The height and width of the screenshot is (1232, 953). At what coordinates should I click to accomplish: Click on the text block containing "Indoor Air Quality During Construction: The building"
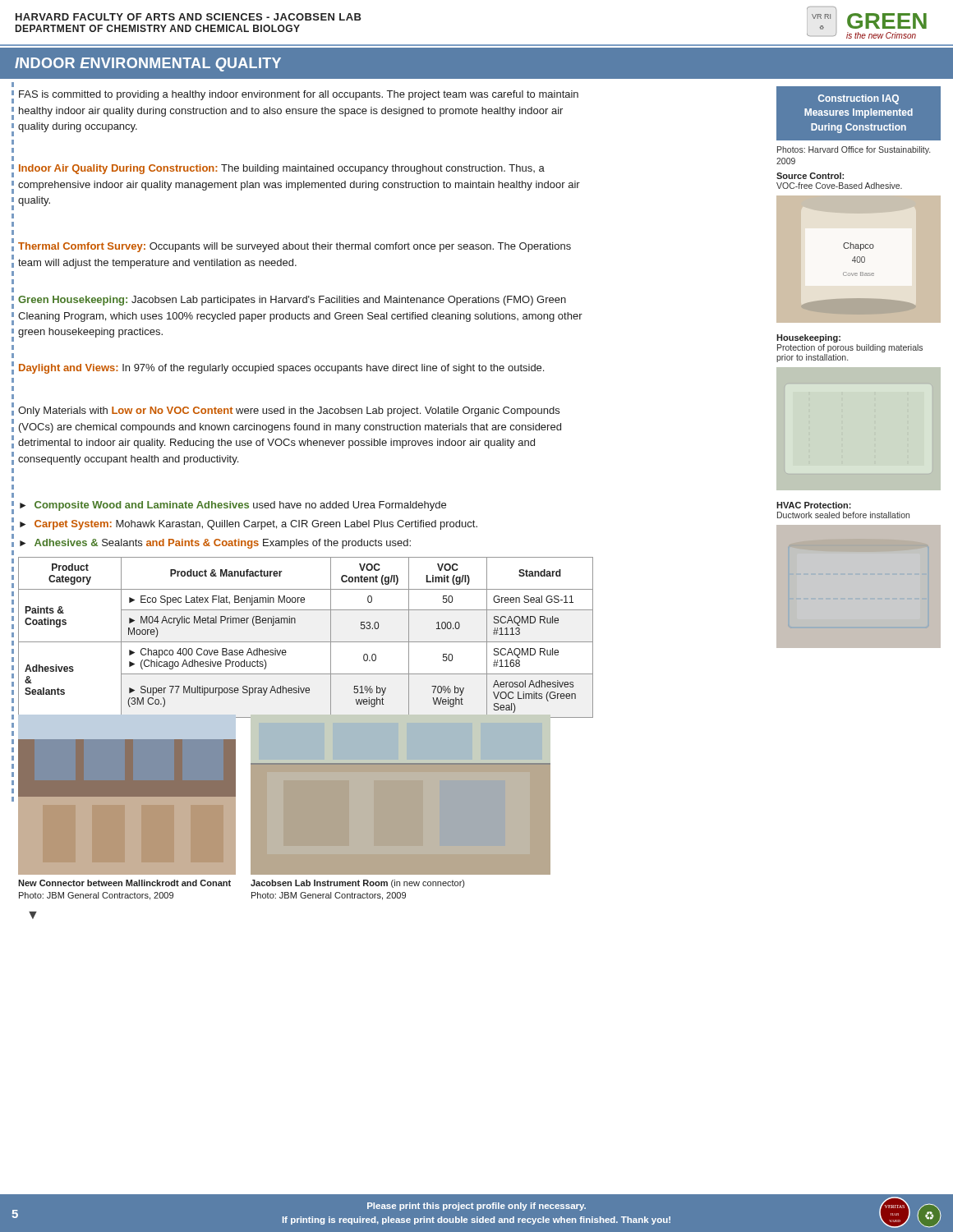299,184
